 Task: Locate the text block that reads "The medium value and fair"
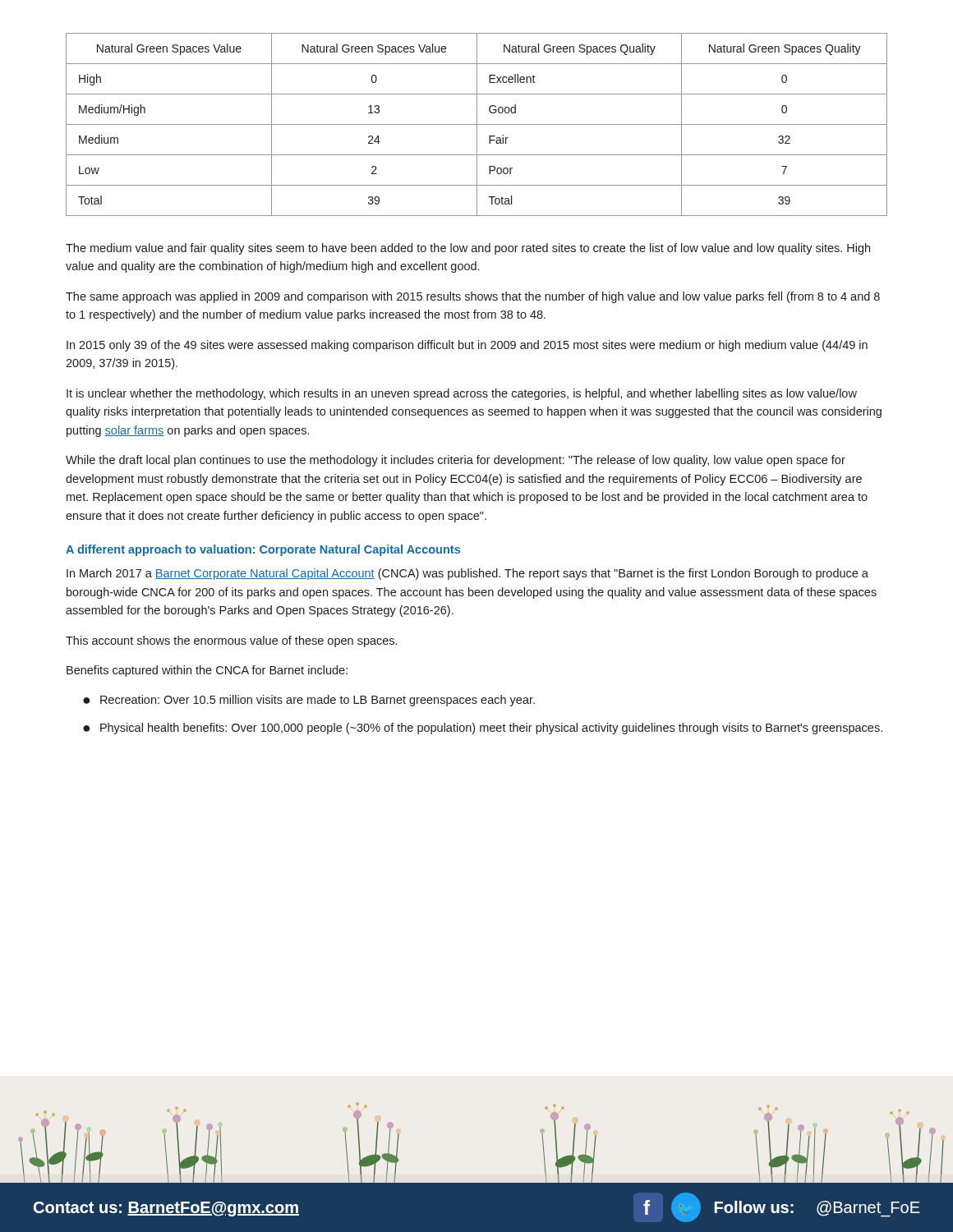pos(468,257)
